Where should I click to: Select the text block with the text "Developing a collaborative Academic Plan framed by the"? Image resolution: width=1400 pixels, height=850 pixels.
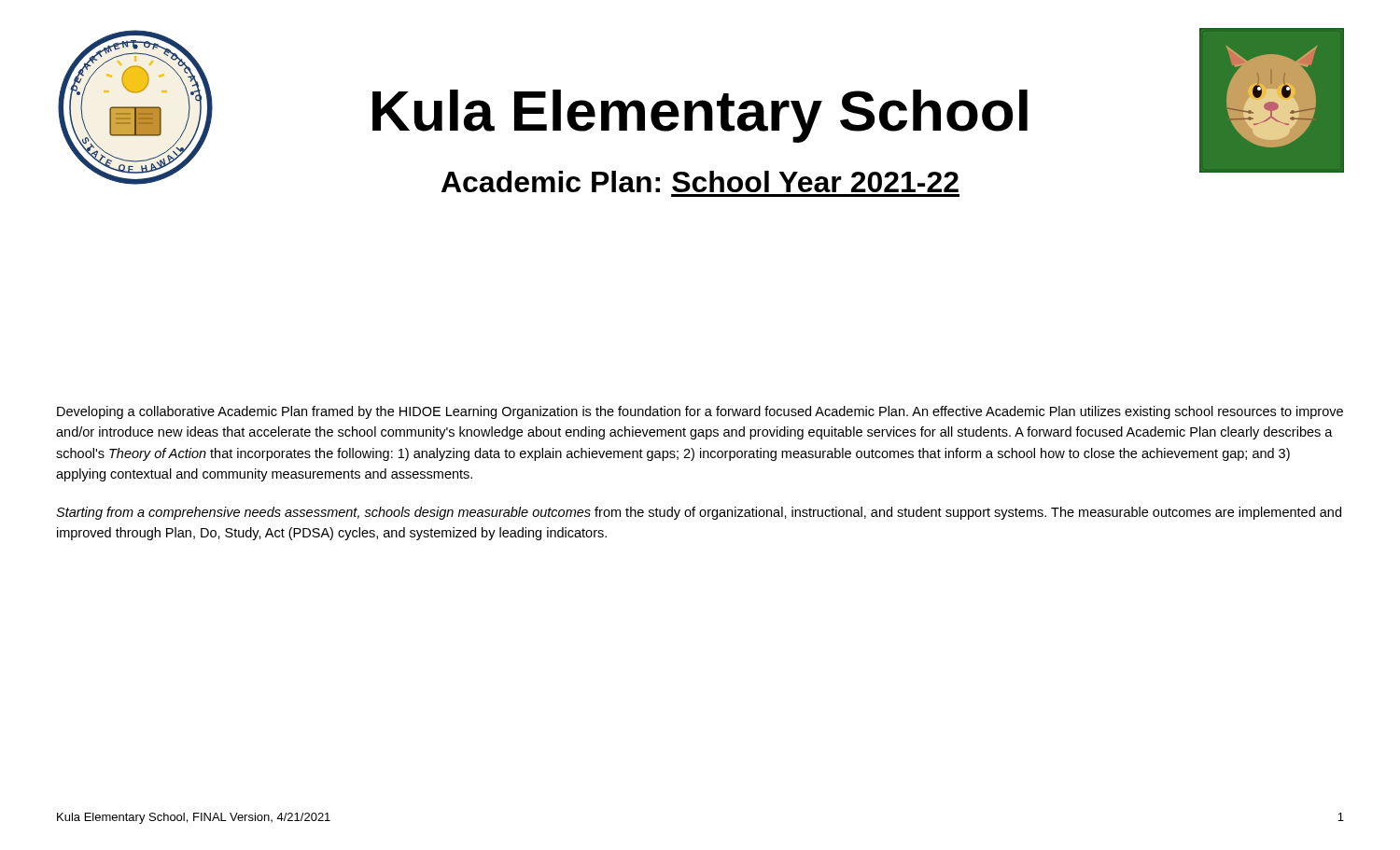pos(700,443)
